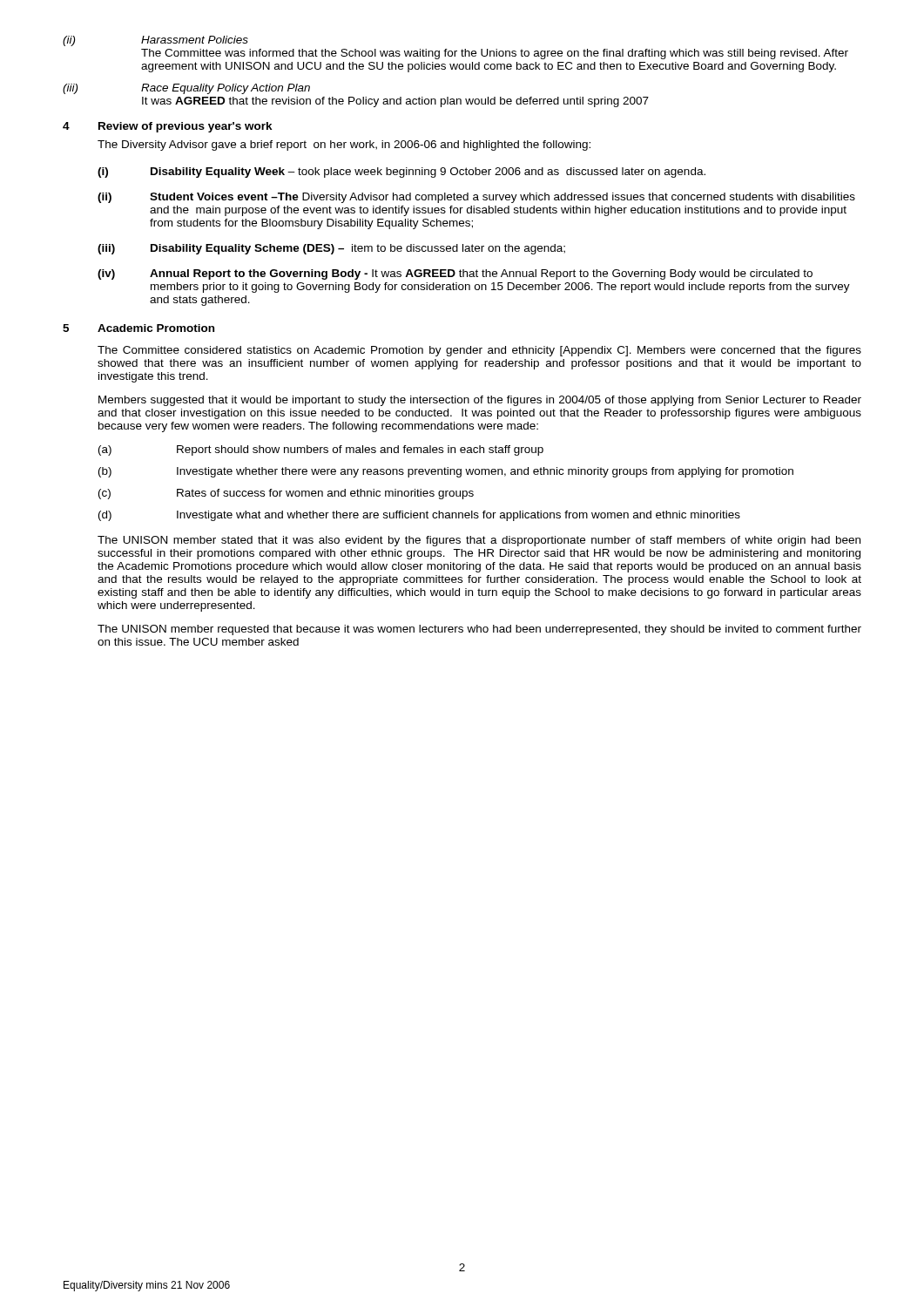
Task: Select the block starting "(i) Disability Equality Week – took"
Action: 479,171
